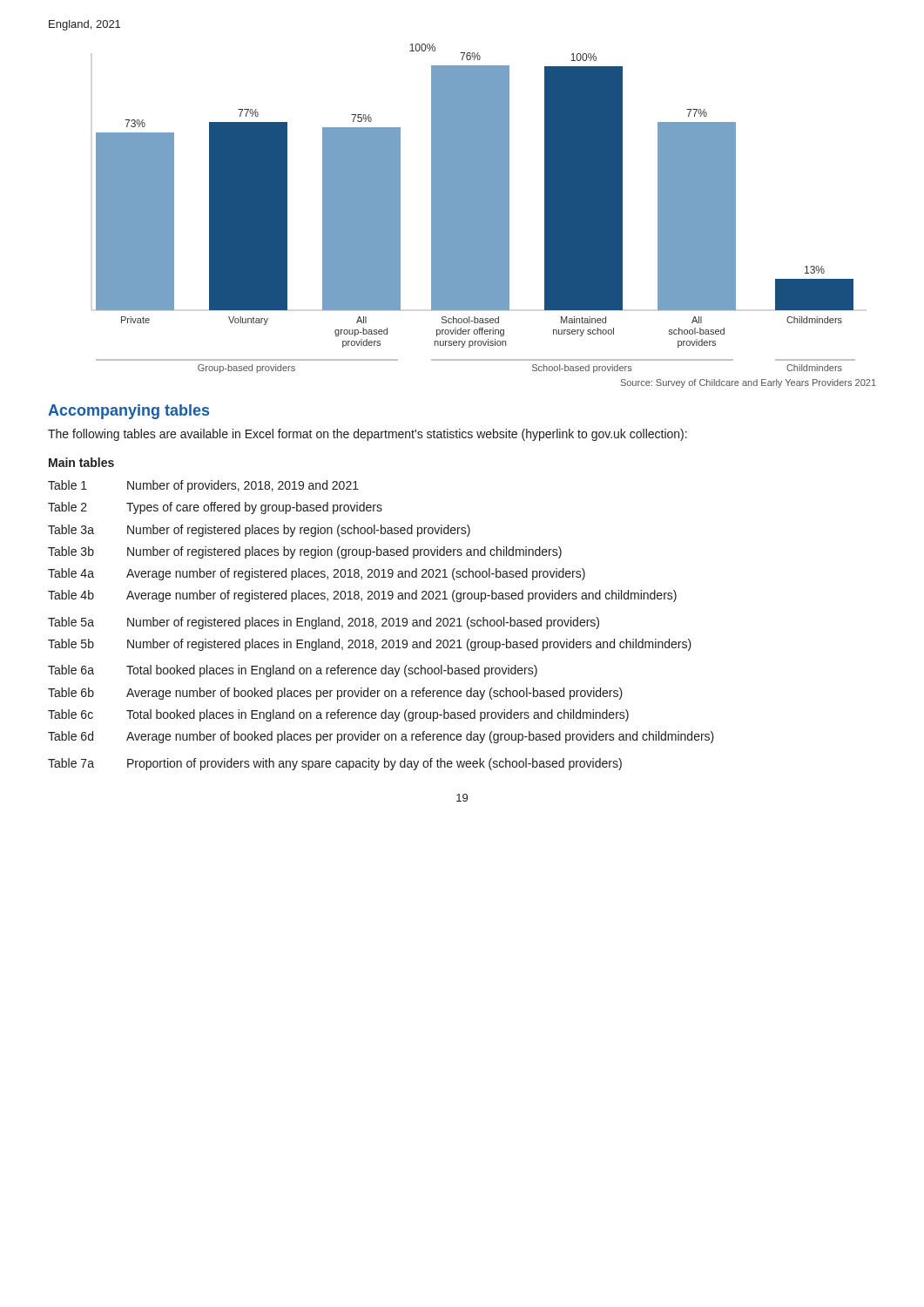924x1307 pixels.
Task: Find the section header that reads "Accompanying tables"
Action: 129,410
